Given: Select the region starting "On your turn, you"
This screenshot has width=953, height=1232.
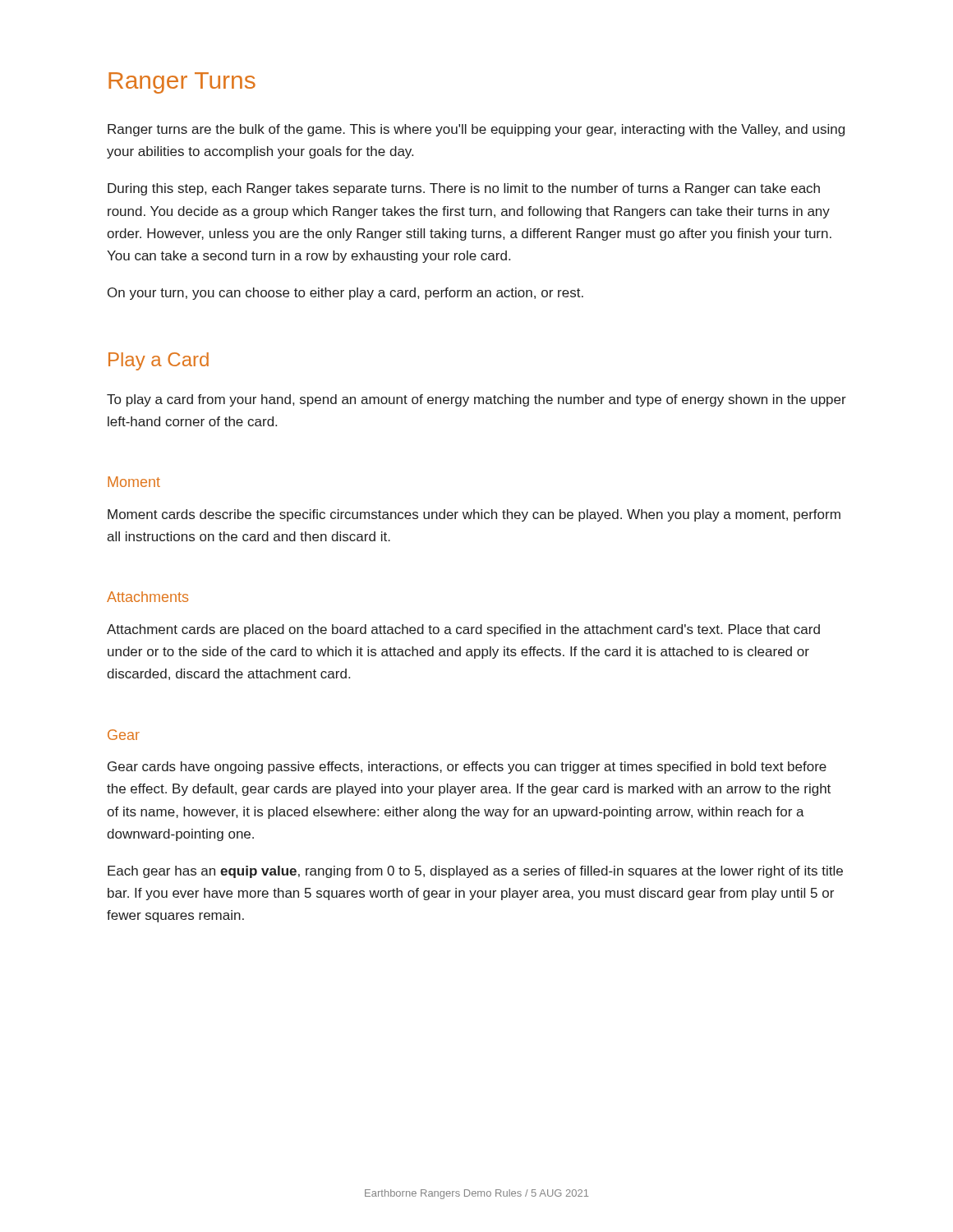Looking at the screenshot, I should 346,293.
